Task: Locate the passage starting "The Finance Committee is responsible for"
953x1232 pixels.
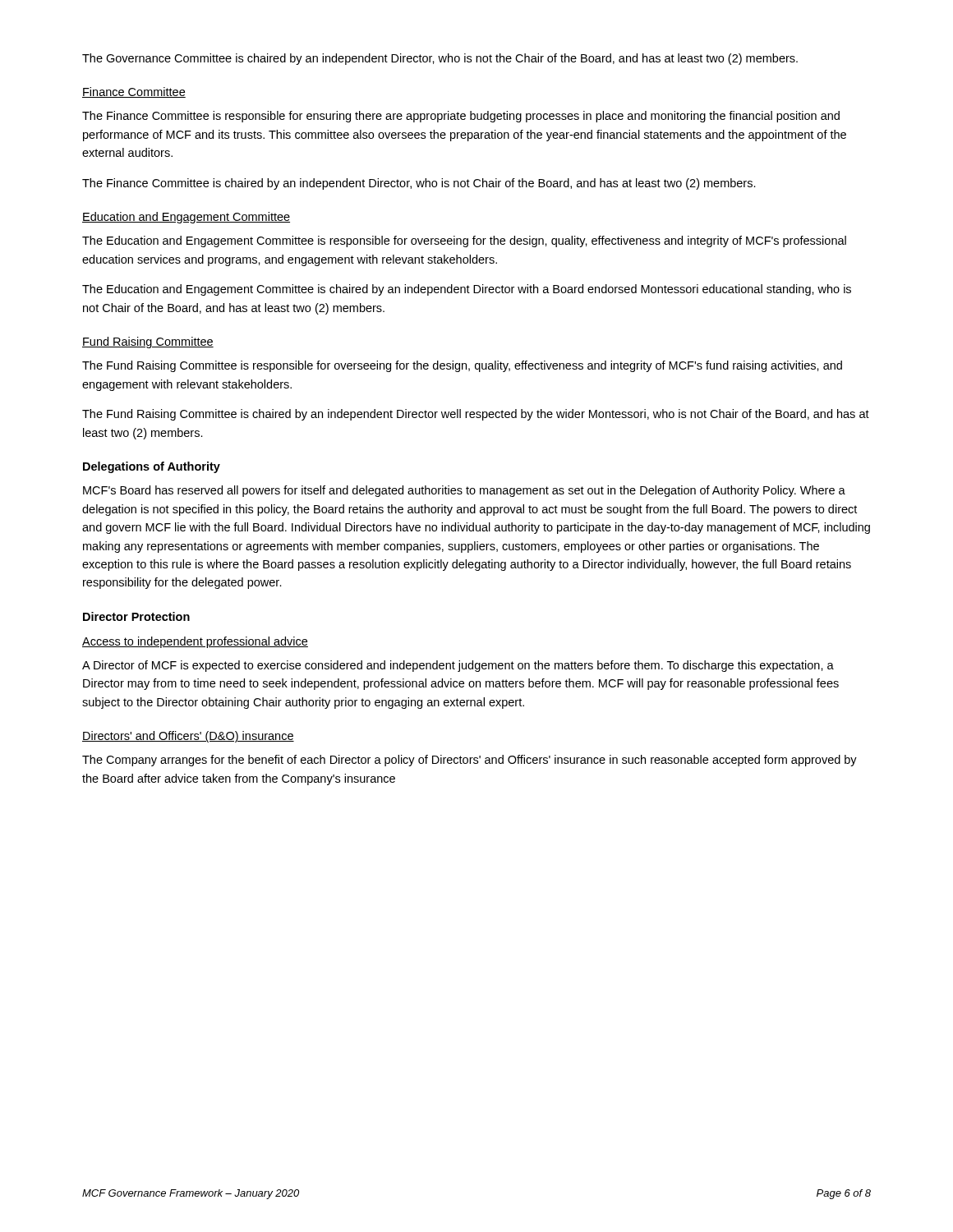Action: 464,135
